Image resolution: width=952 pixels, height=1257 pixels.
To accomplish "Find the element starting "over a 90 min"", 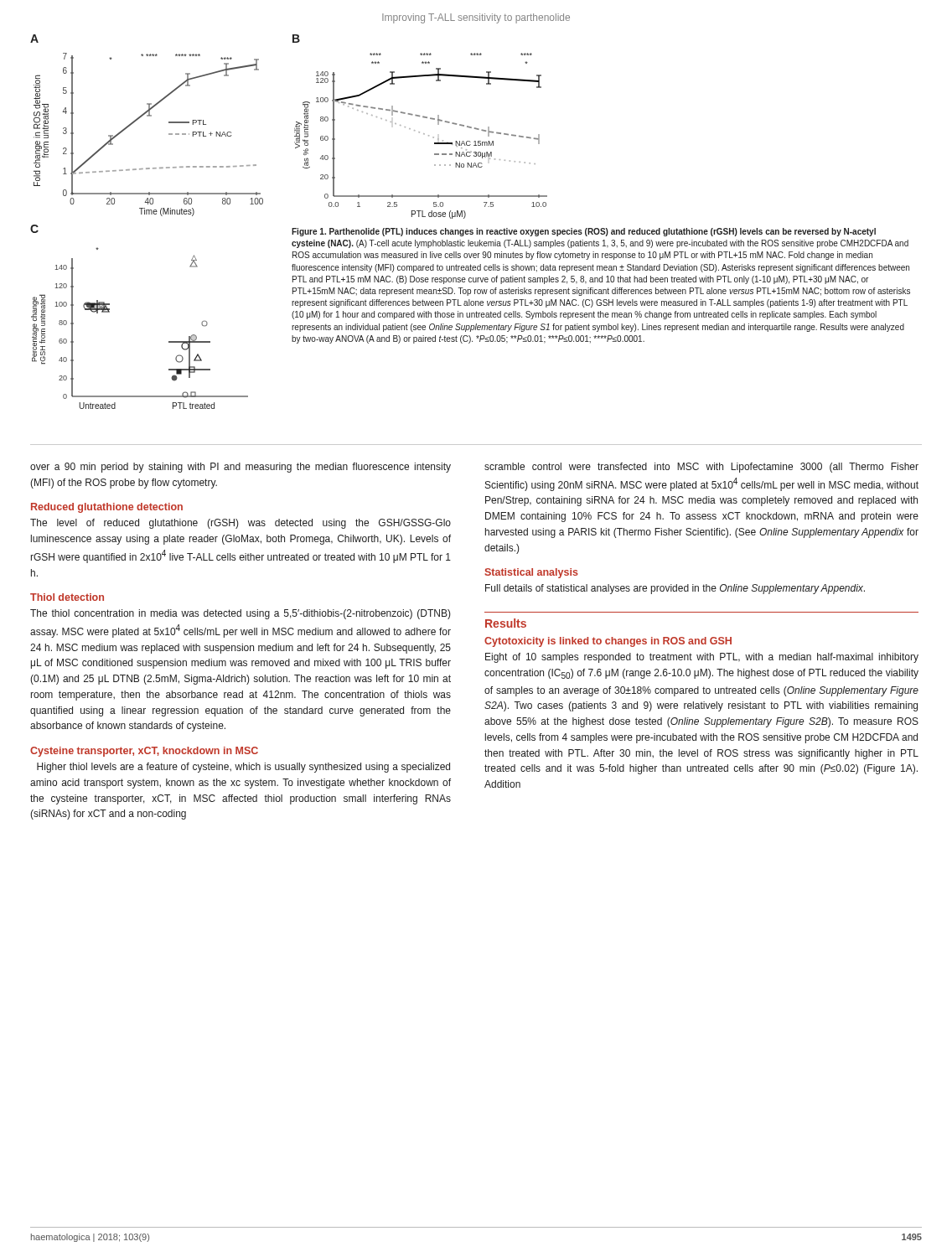I will [241, 475].
